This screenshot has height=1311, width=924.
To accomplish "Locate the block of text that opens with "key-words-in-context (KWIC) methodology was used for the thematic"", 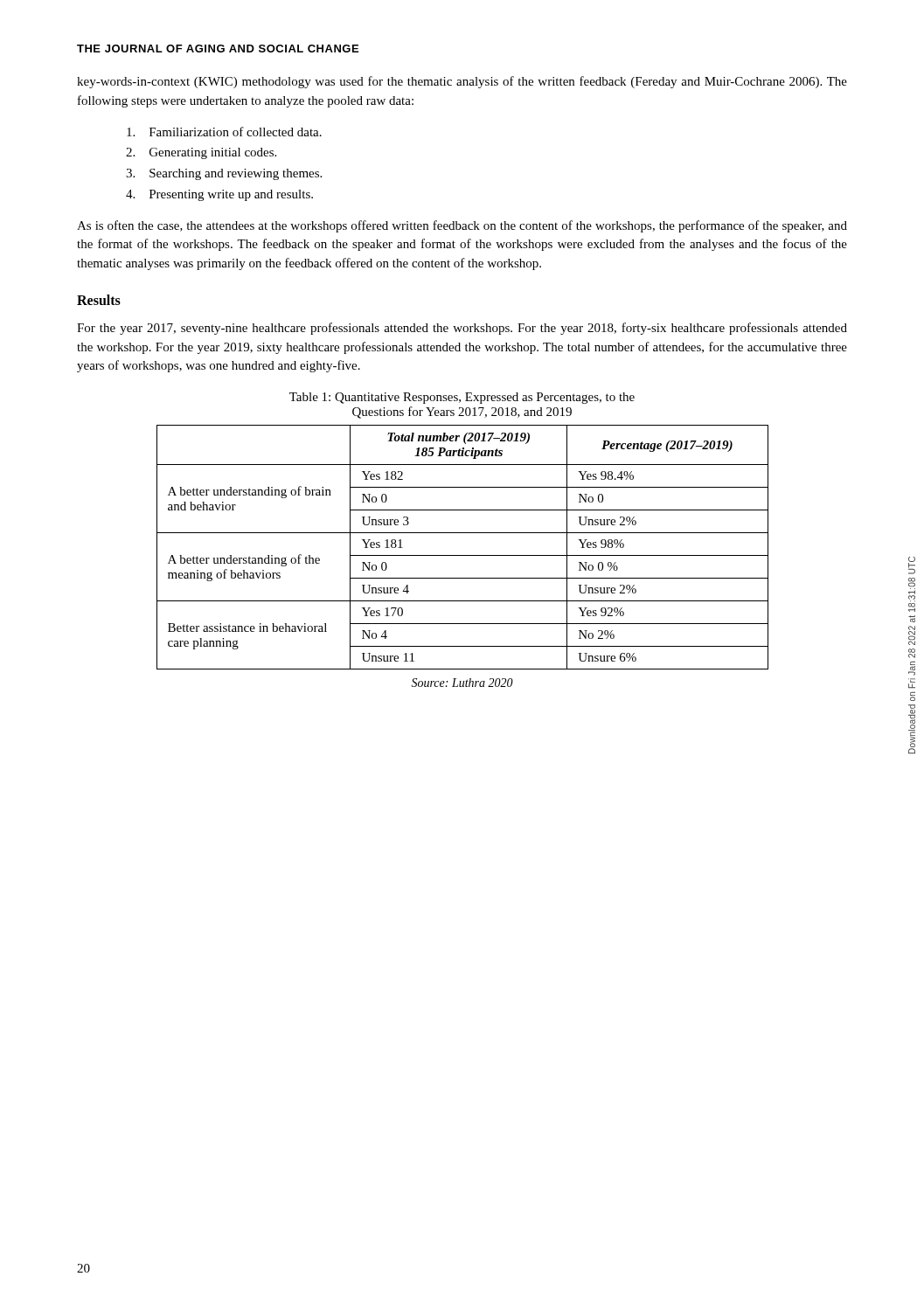I will tap(462, 91).
